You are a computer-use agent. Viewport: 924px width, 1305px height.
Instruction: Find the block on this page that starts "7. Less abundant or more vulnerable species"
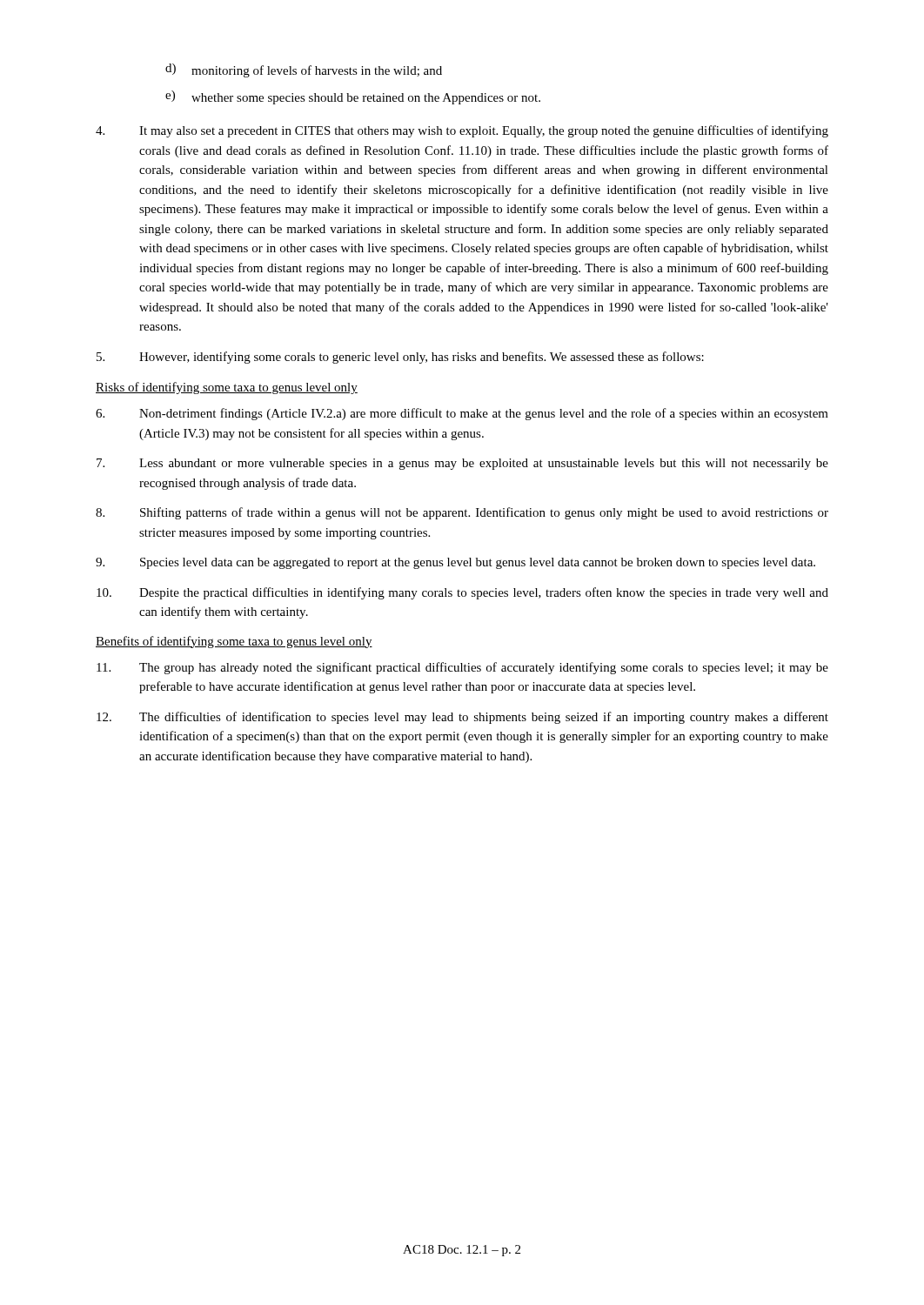coord(462,473)
